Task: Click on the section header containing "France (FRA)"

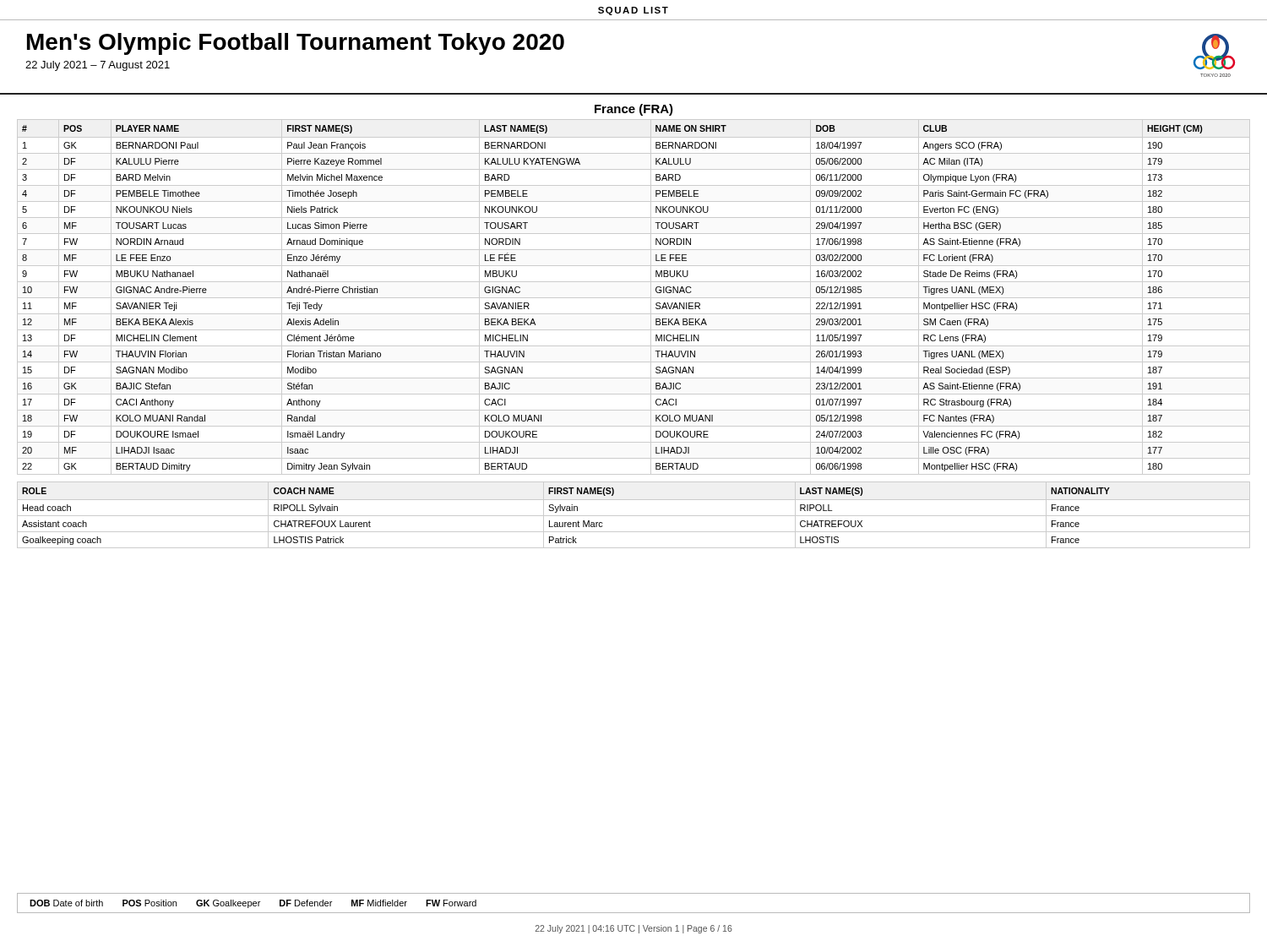Action: [x=634, y=109]
